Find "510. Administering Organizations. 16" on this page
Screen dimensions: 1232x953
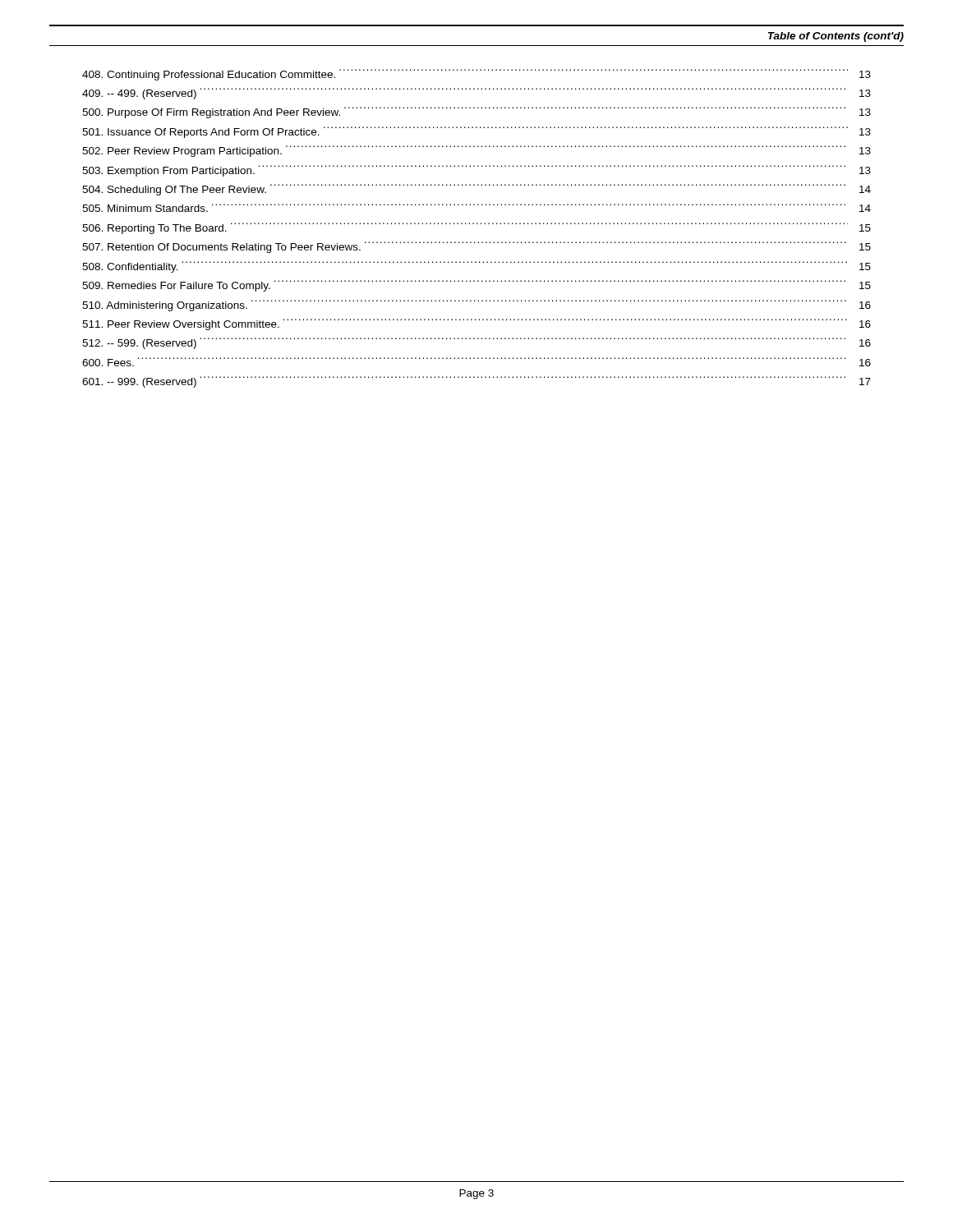click(x=476, y=305)
